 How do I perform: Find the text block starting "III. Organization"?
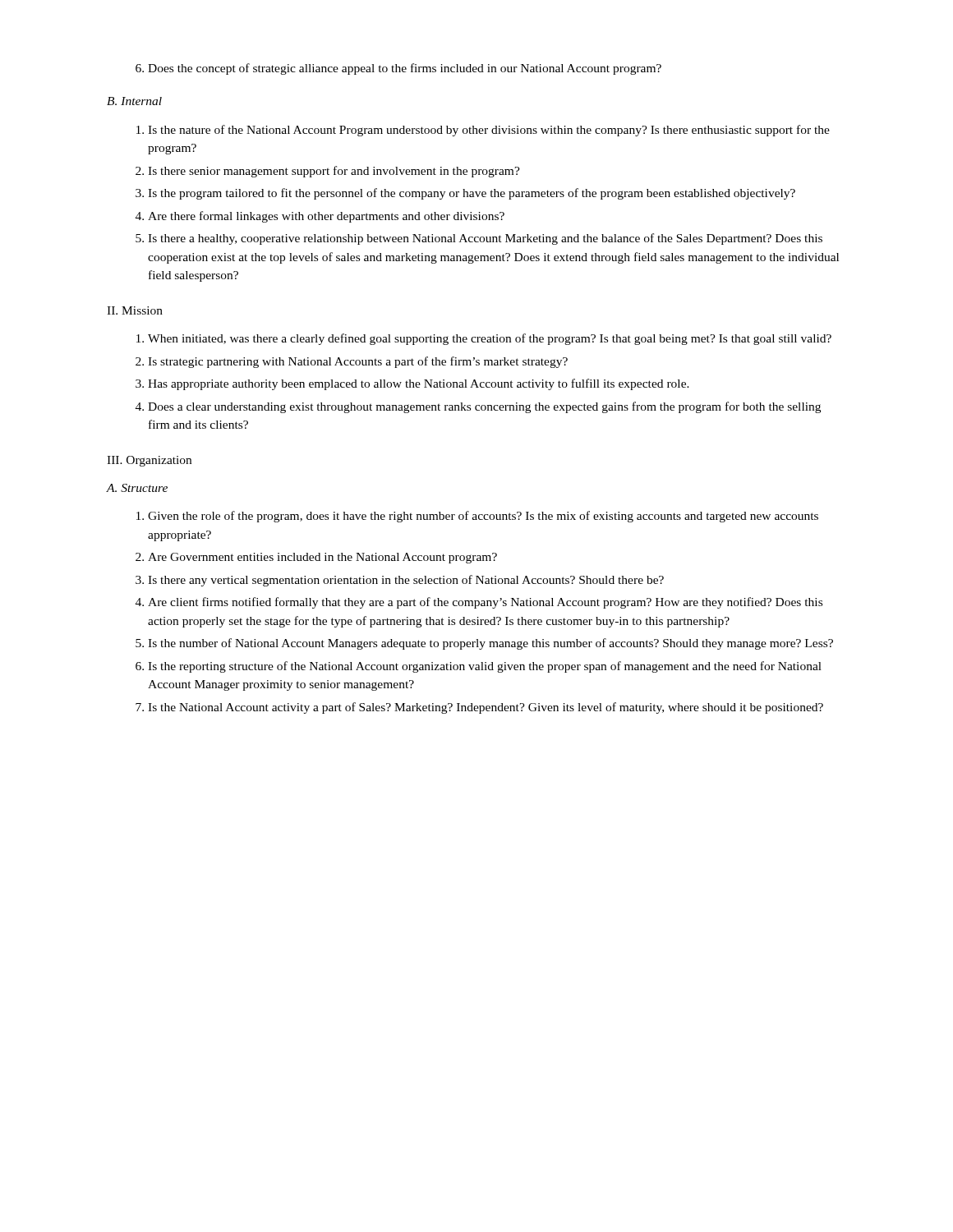click(149, 459)
